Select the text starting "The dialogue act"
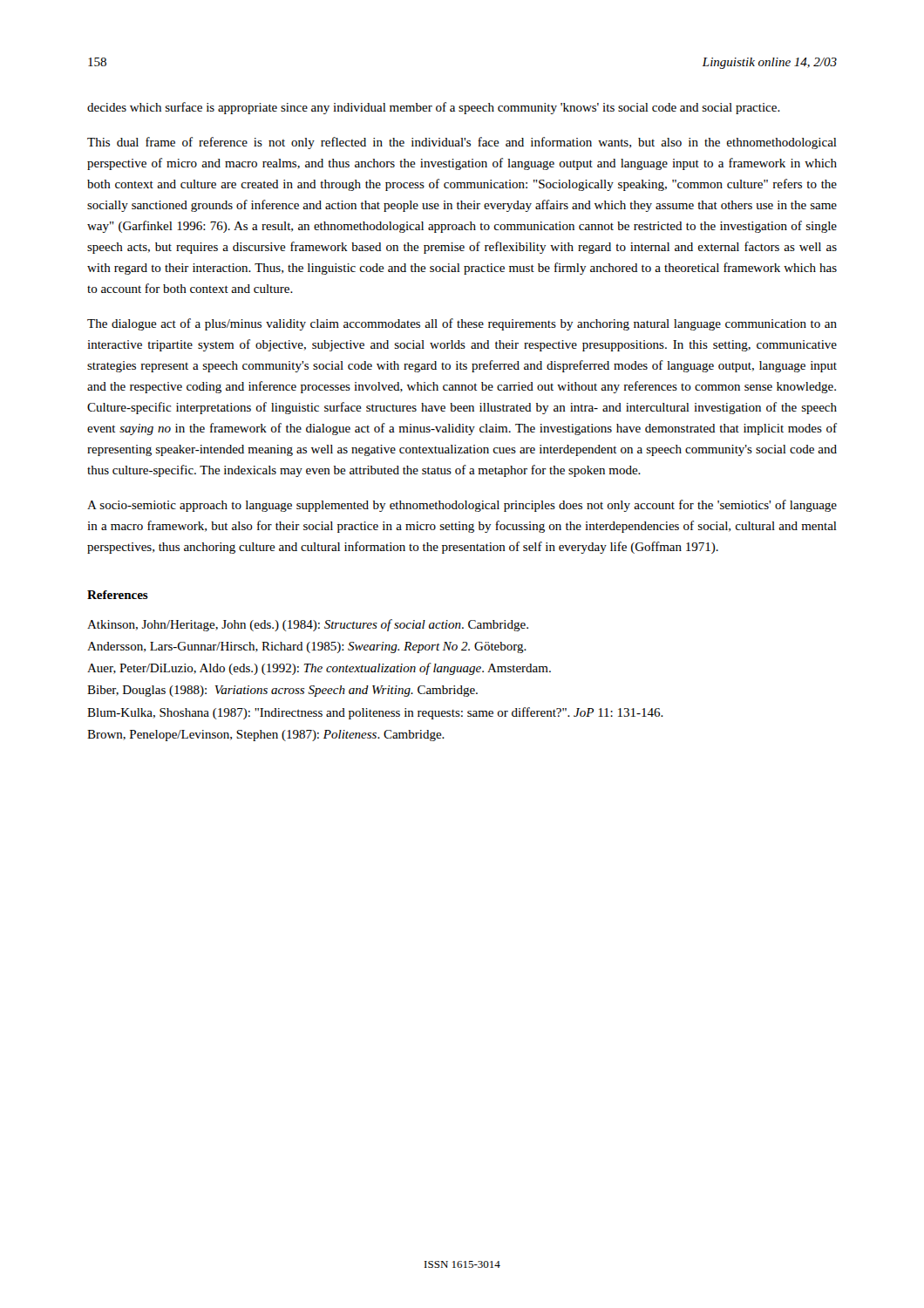The image size is (924, 1308). click(x=462, y=397)
